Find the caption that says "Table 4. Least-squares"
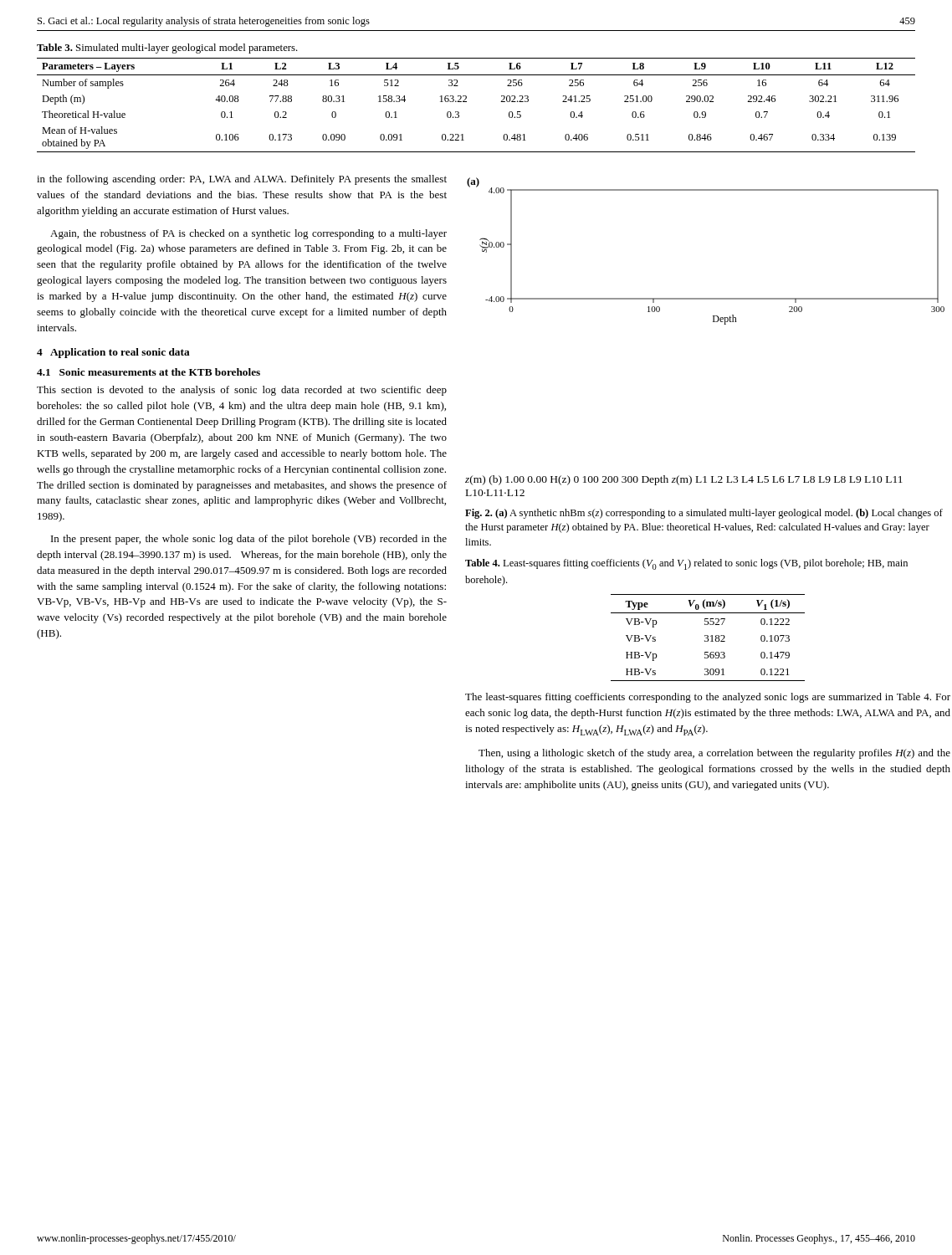 [x=687, y=571]
